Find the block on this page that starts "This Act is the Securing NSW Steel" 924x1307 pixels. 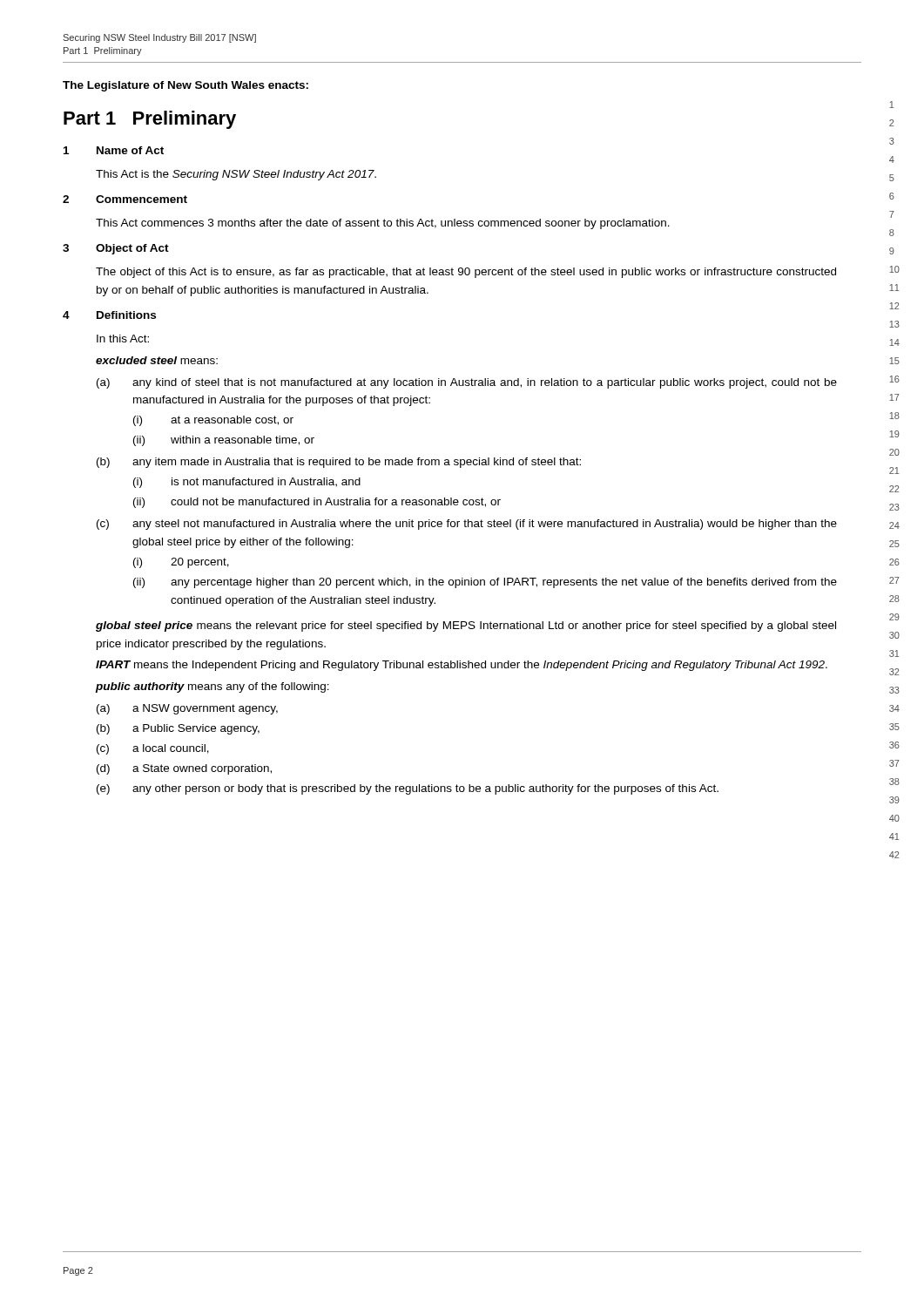coord(236,174)
